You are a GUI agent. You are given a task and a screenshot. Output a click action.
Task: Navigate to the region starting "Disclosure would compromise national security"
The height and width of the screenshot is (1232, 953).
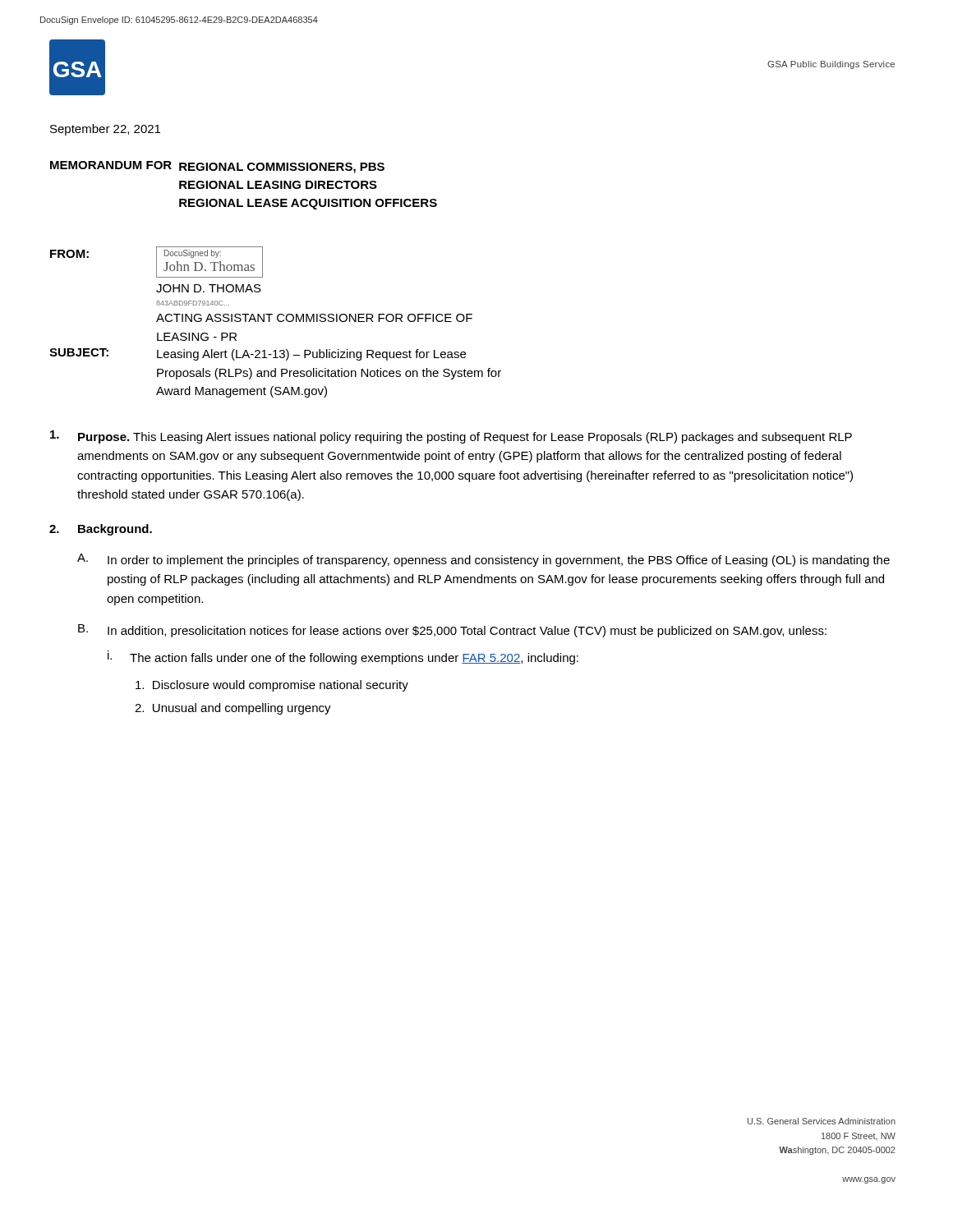click(x=271, y=685)
